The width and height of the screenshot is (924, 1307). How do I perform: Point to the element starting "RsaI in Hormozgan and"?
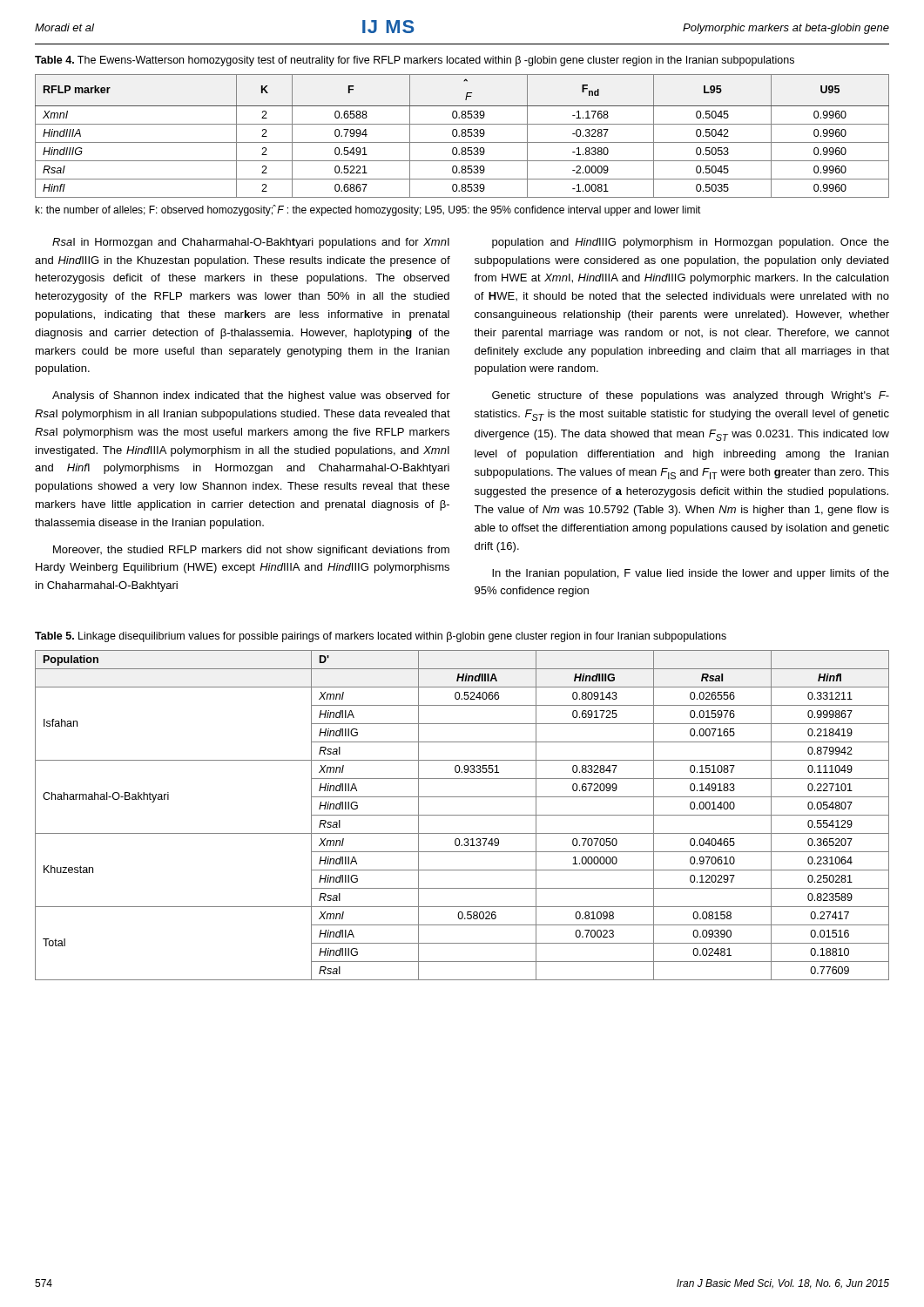(242, 414)
